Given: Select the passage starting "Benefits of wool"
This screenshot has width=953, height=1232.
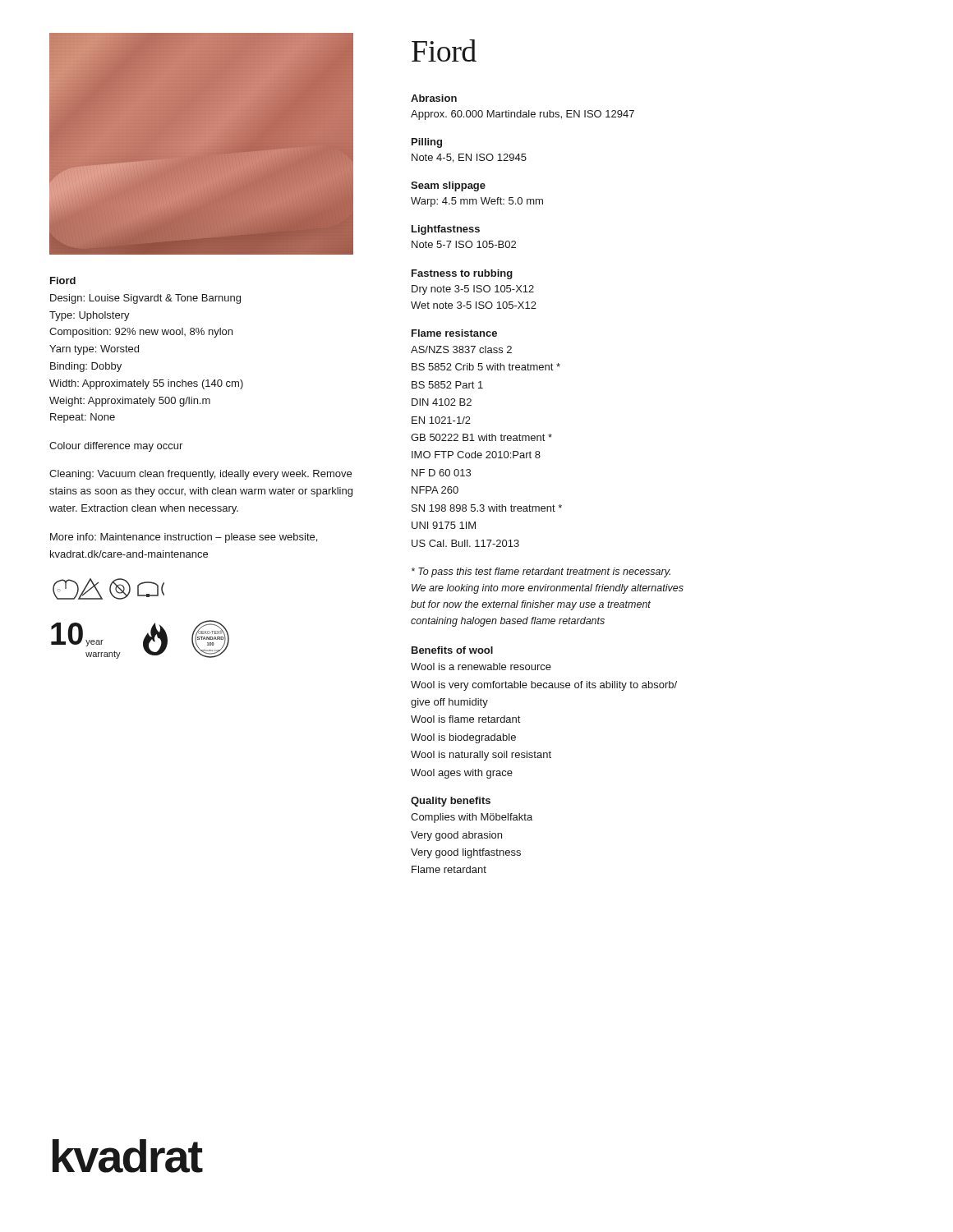Looking at the screenshot, I should [452, 650].
